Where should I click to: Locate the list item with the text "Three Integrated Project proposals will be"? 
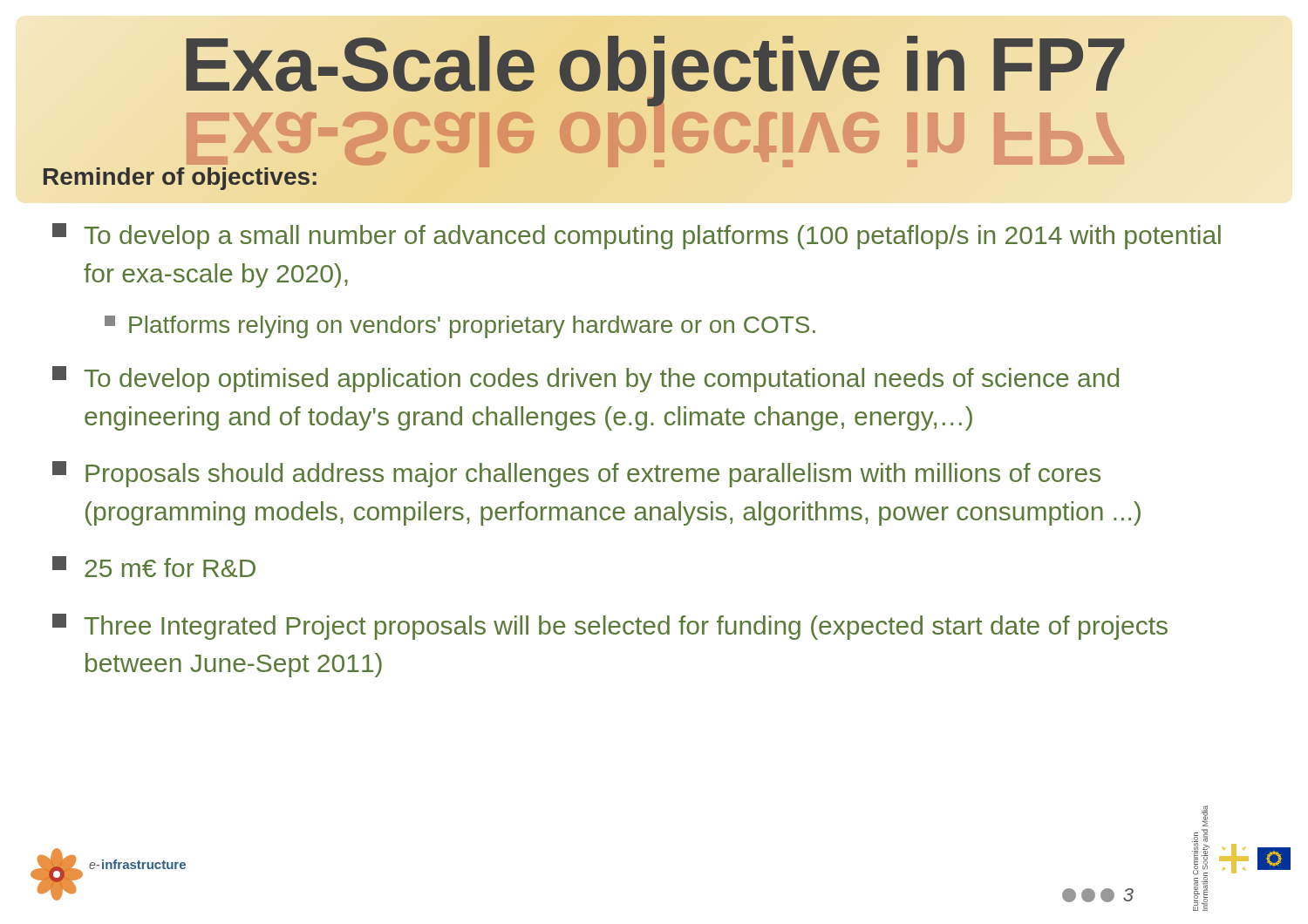(x=645, y=644)
